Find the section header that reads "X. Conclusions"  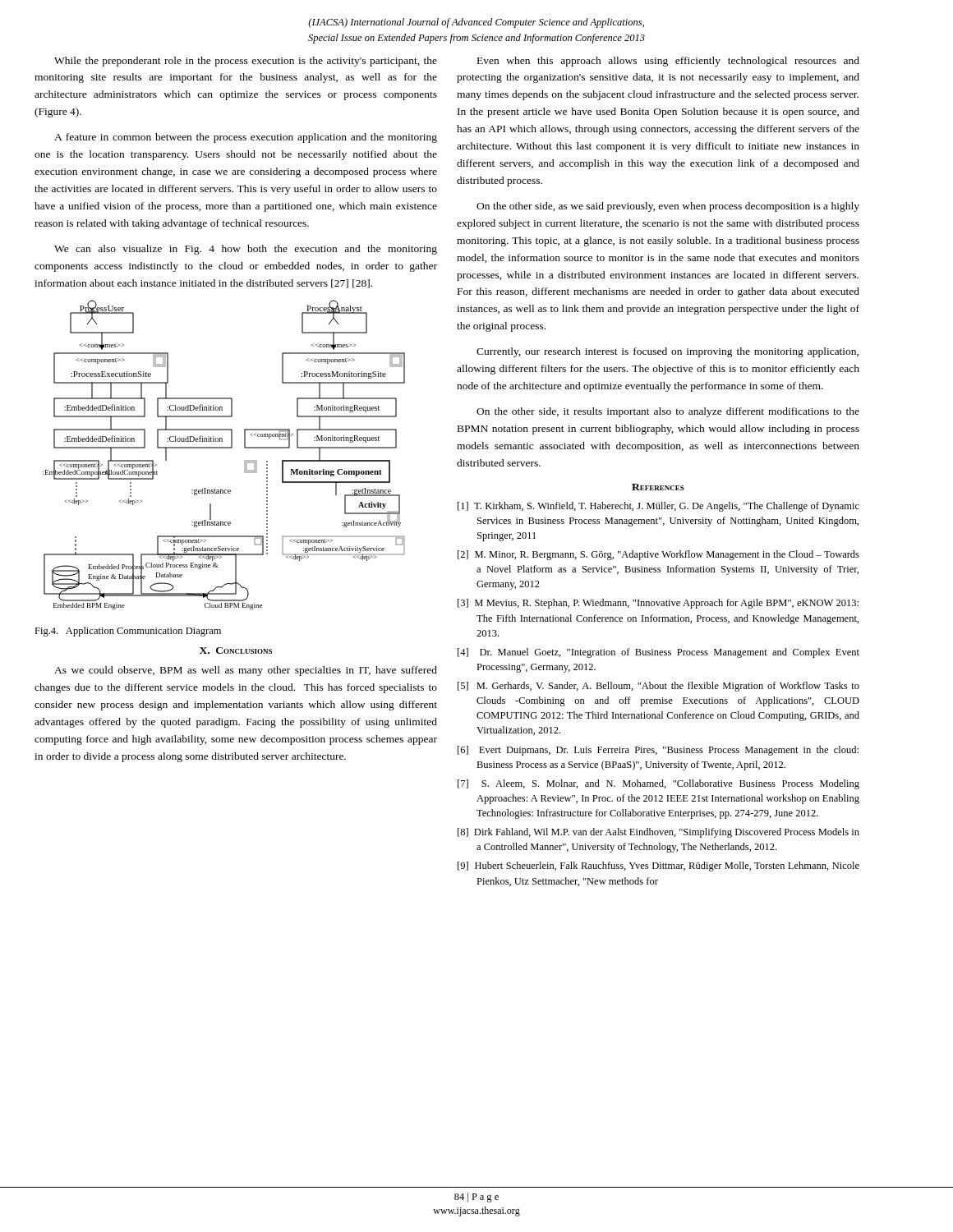236,650
